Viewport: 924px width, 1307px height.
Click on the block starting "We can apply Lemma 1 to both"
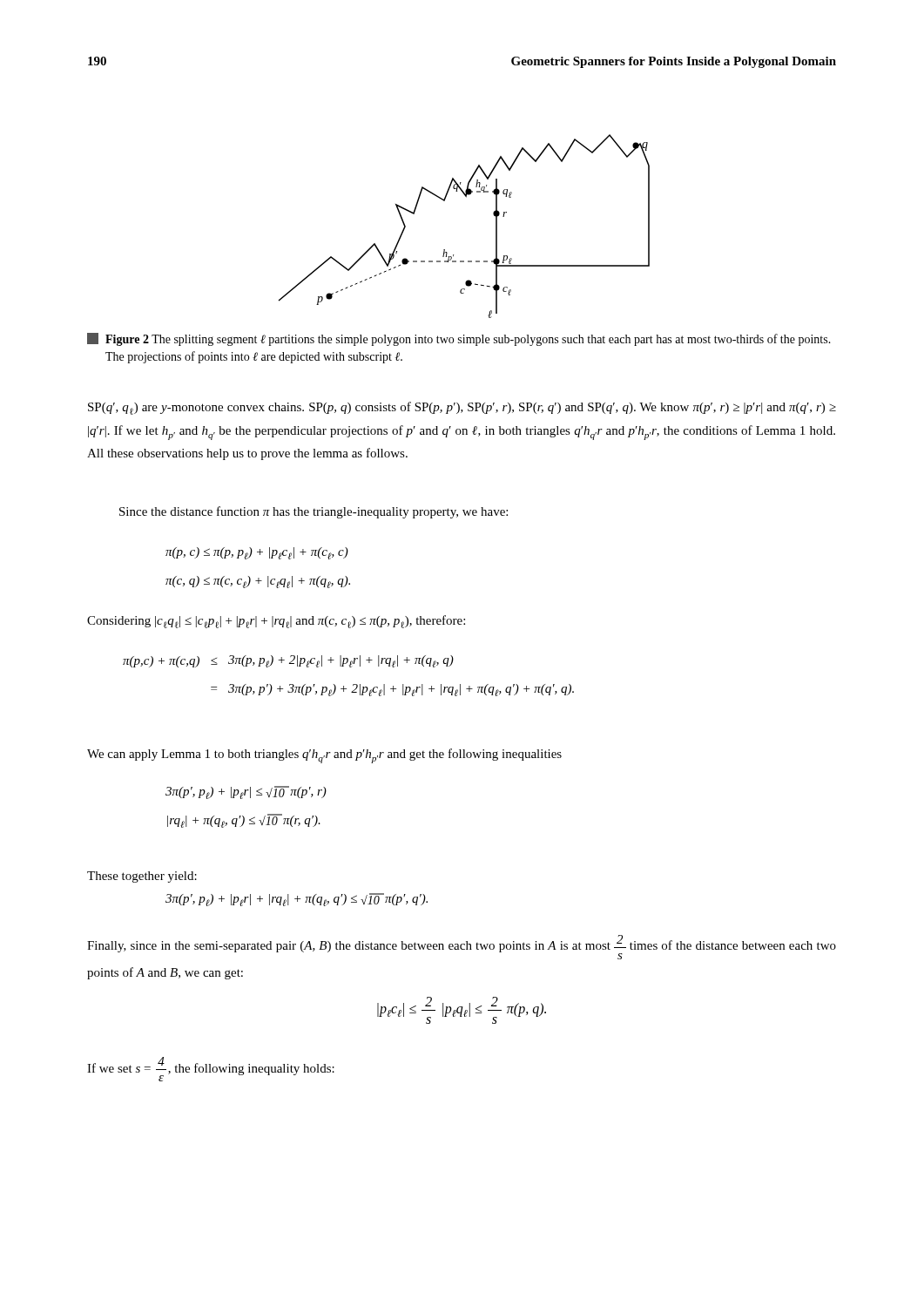pos(325,755)
